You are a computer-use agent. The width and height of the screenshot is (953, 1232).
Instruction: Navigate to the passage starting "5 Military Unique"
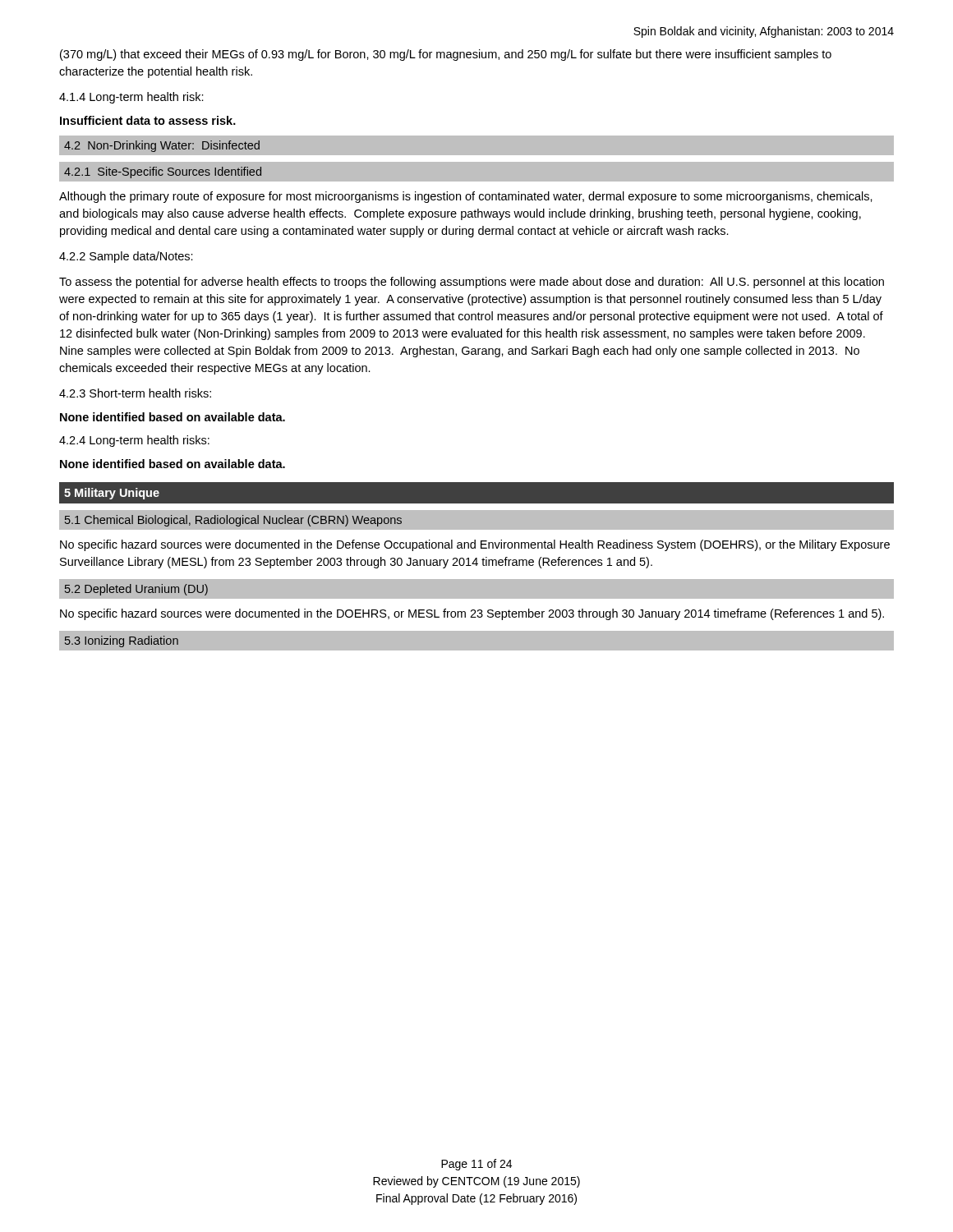coord(112,493)
